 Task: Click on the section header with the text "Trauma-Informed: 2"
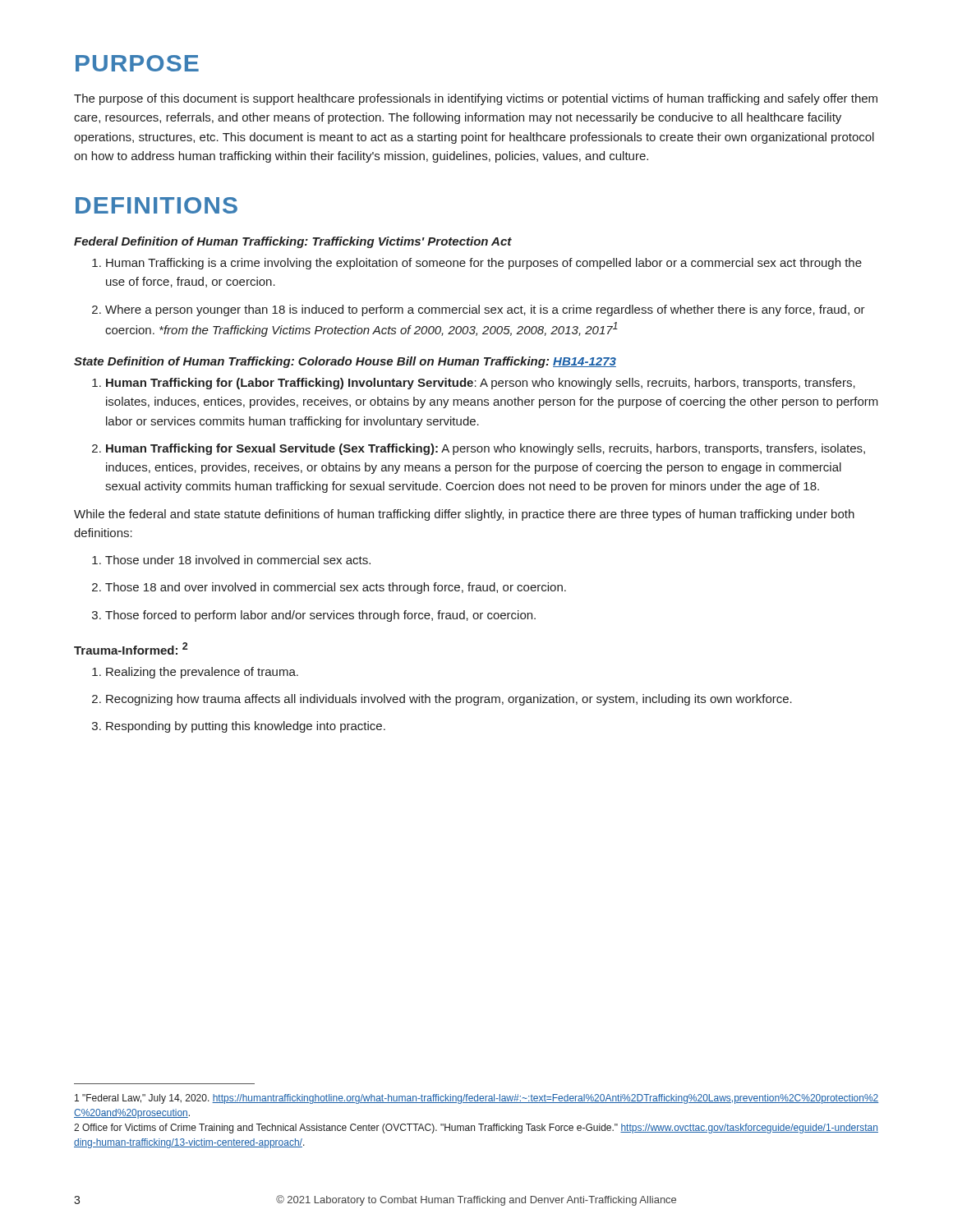pos(131,649)
